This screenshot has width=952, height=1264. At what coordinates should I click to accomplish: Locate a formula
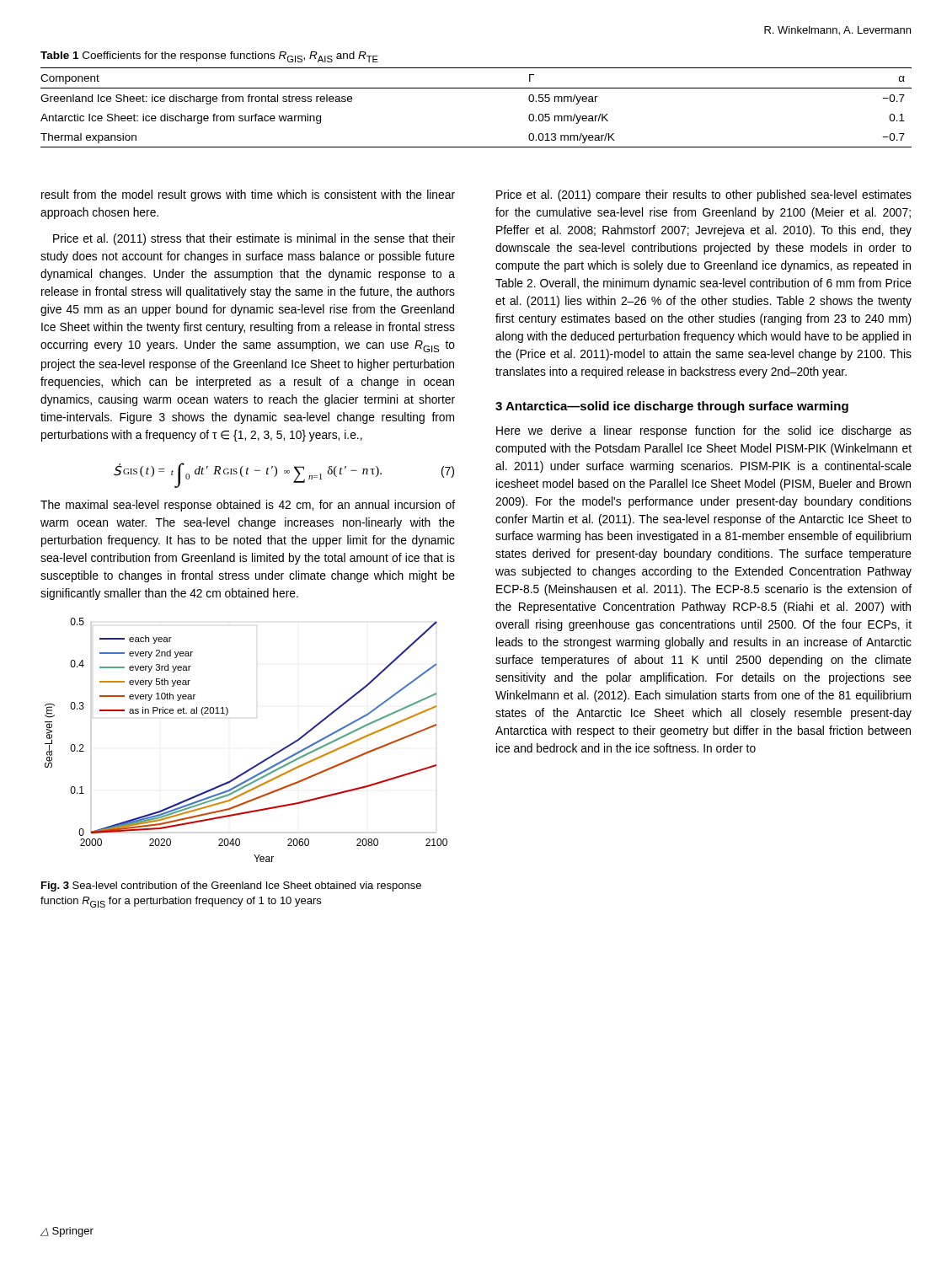pyautogui.click(x=284, y=471)
